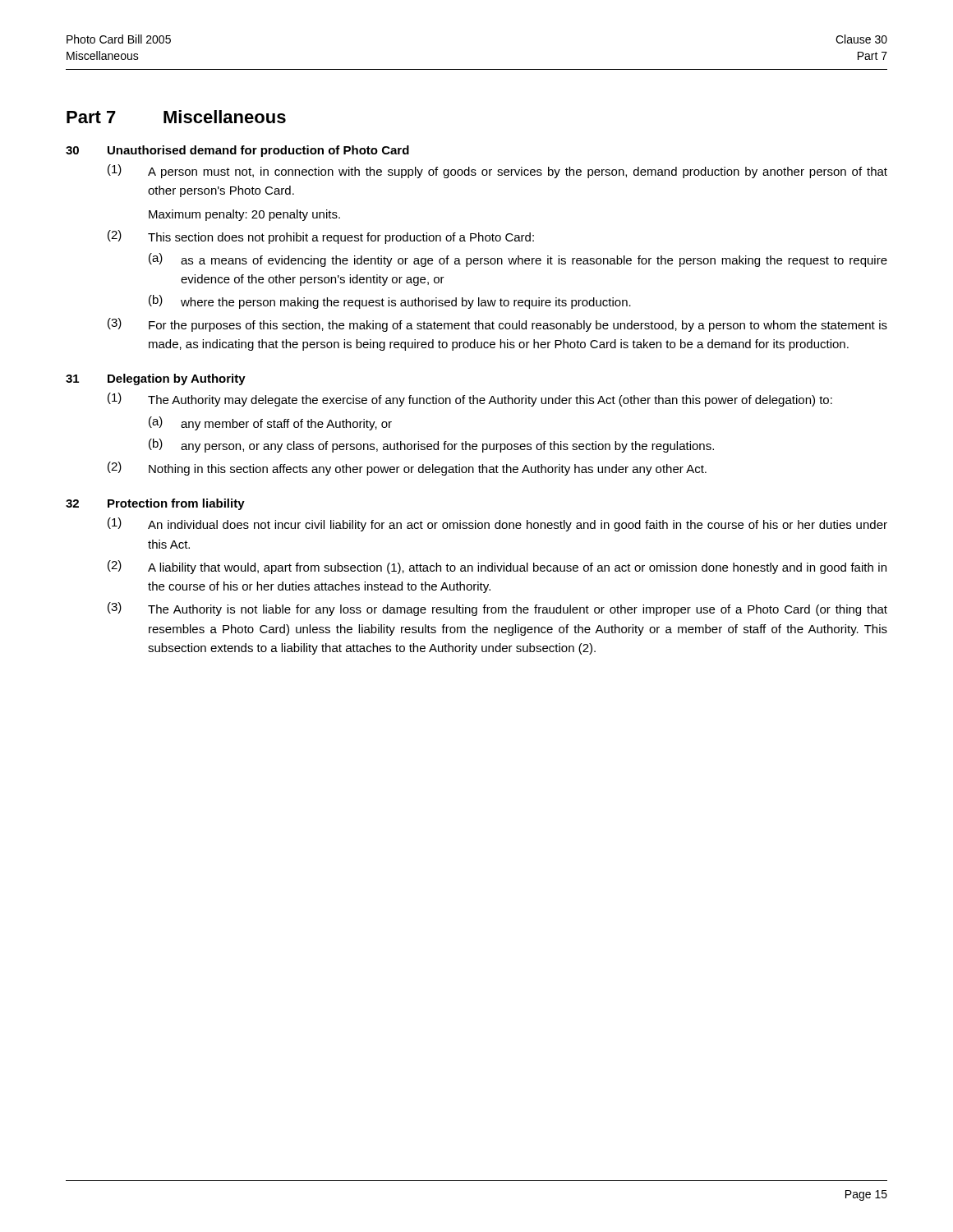Locate the section header that opens with "Unauthorised demand for production of"
953x1232 pixels.
[258, 150]
